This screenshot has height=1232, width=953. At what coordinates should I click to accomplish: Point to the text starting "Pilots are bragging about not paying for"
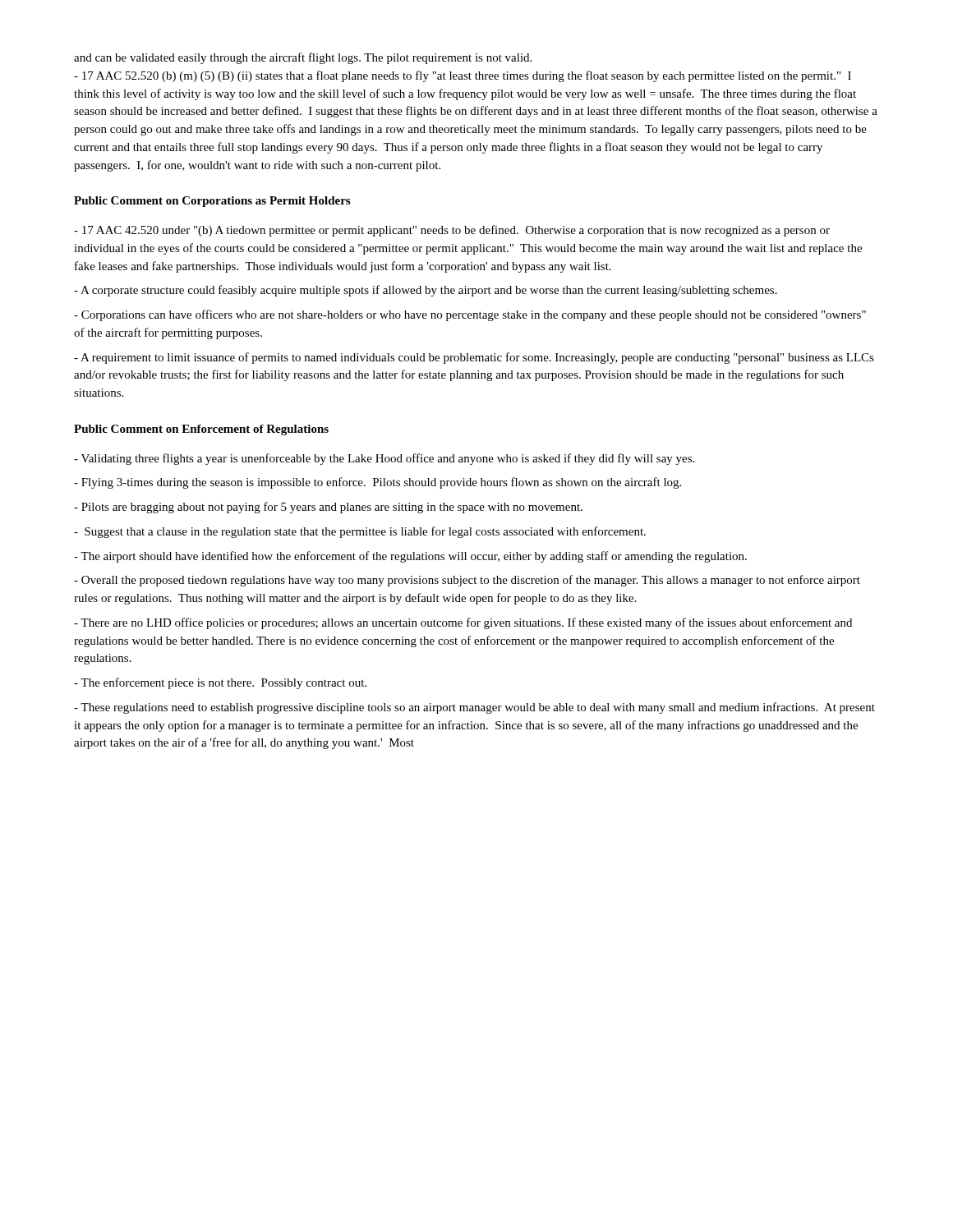tap(329, 507)
